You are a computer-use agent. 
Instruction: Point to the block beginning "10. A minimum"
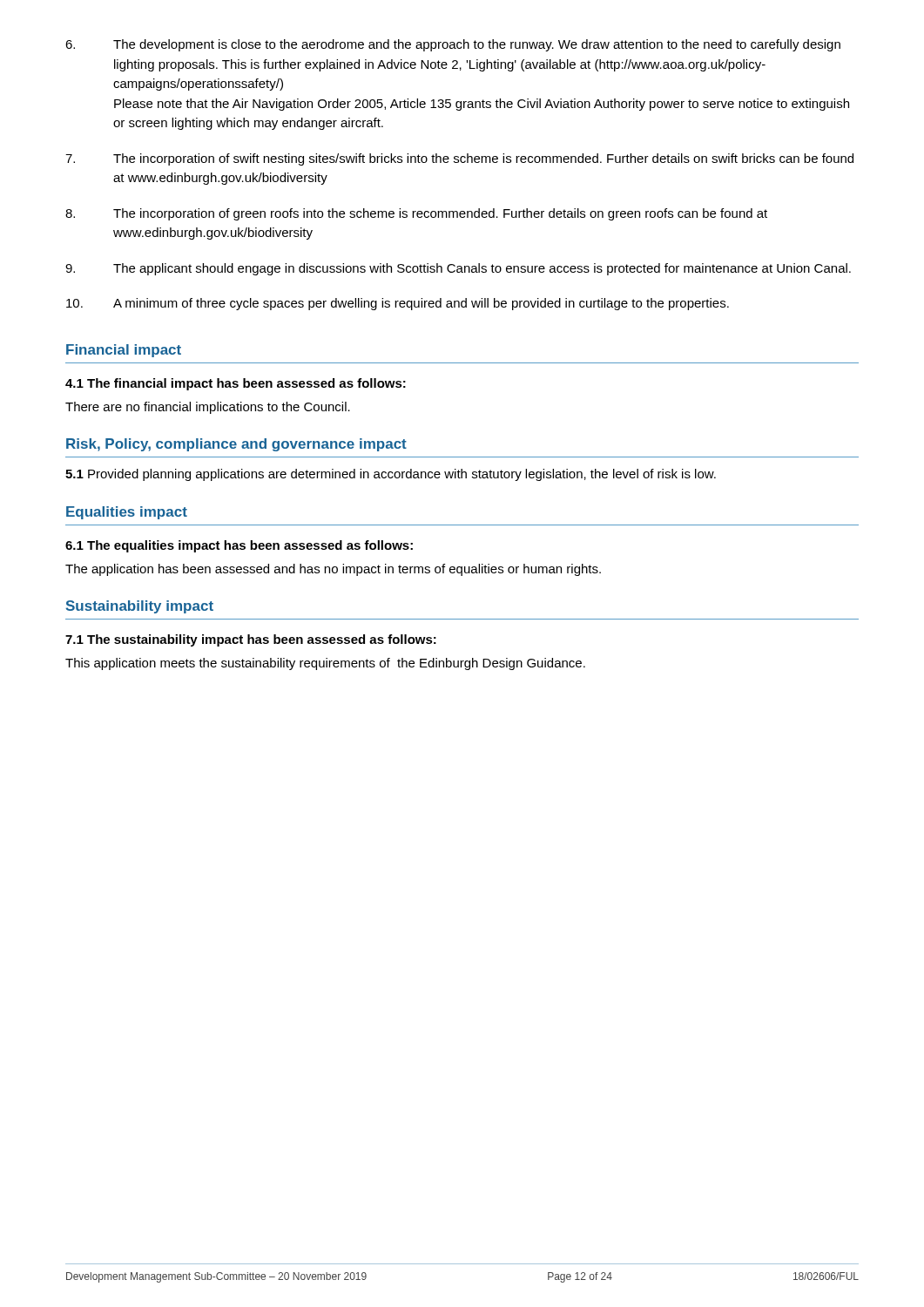(462, 303)
